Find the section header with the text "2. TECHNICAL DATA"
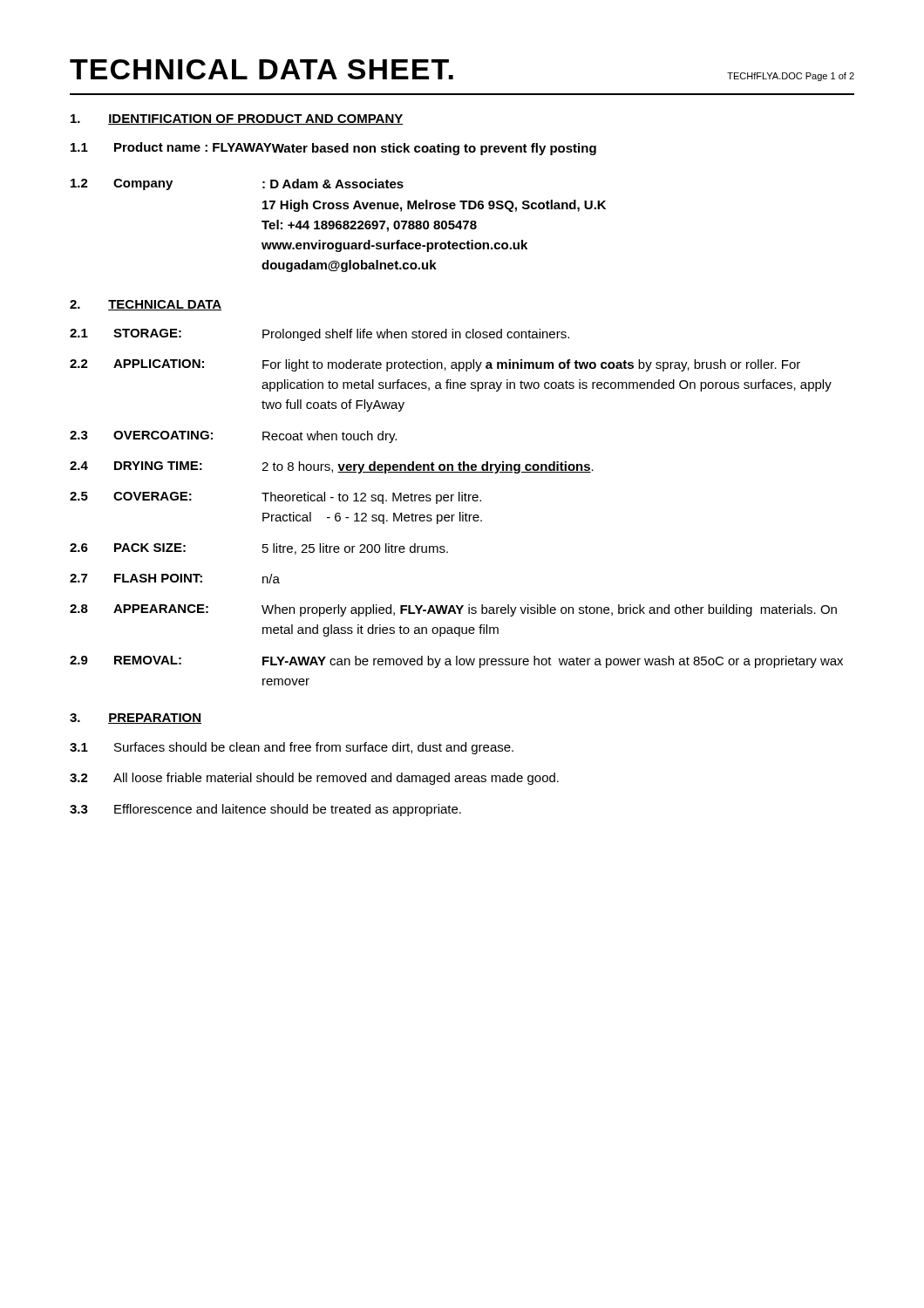The height and width of the screenshot is (1308, 924). coord(146,303)
